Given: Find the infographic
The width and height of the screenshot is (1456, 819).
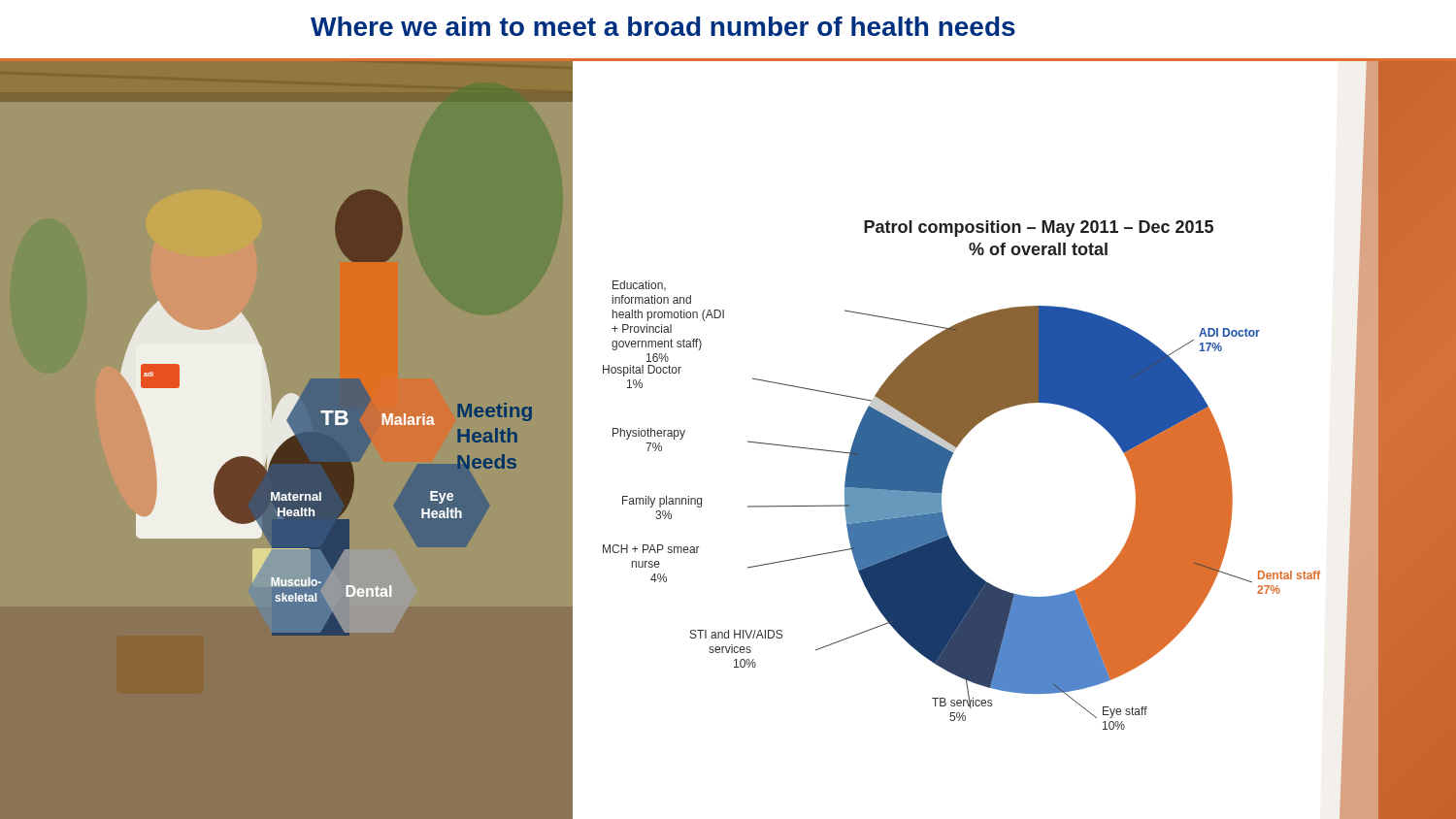Looking at the screenshot, I should point(408,524).
